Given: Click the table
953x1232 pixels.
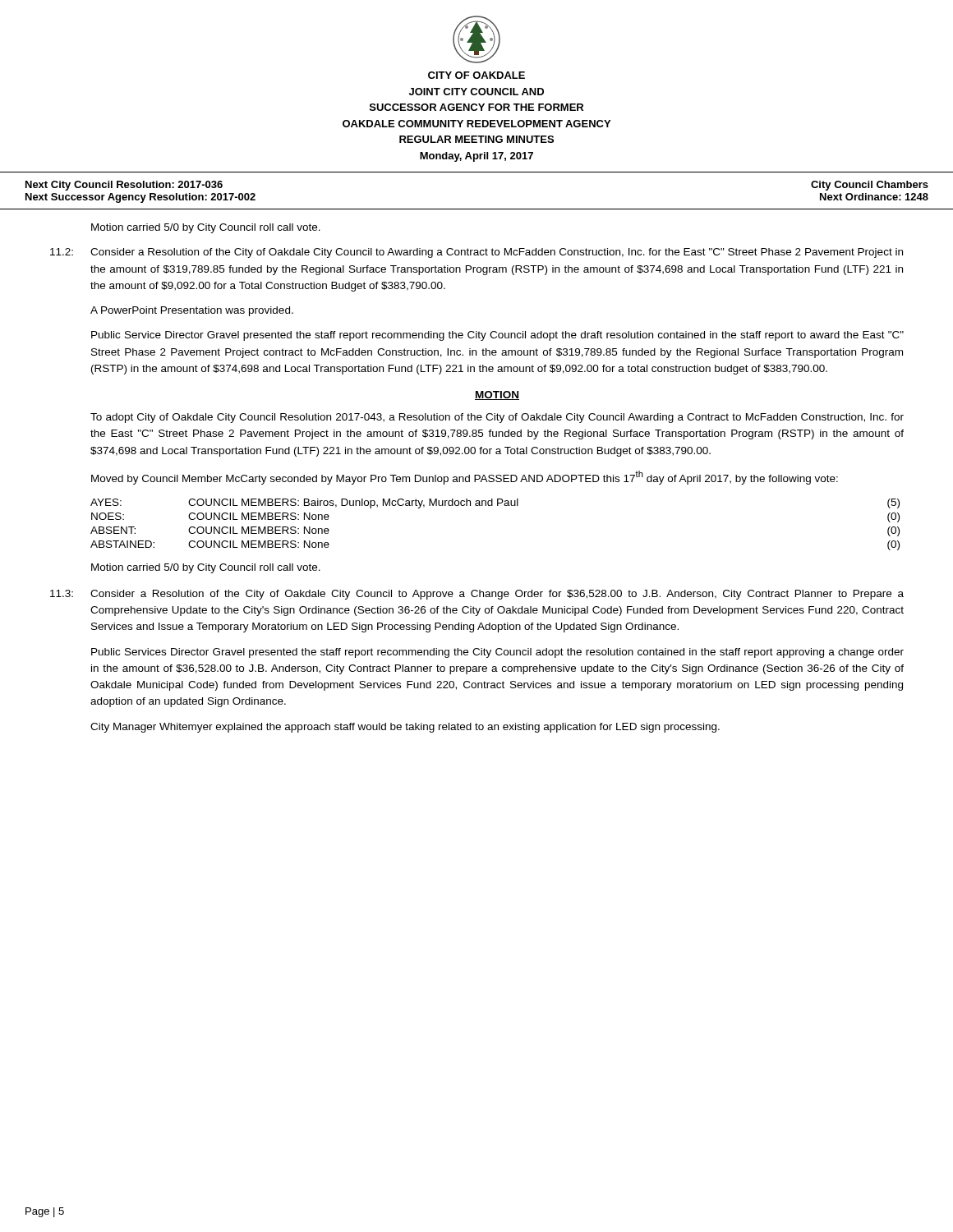Looking at the screenshot, I should pyautogui.click(x=497, y=523).
